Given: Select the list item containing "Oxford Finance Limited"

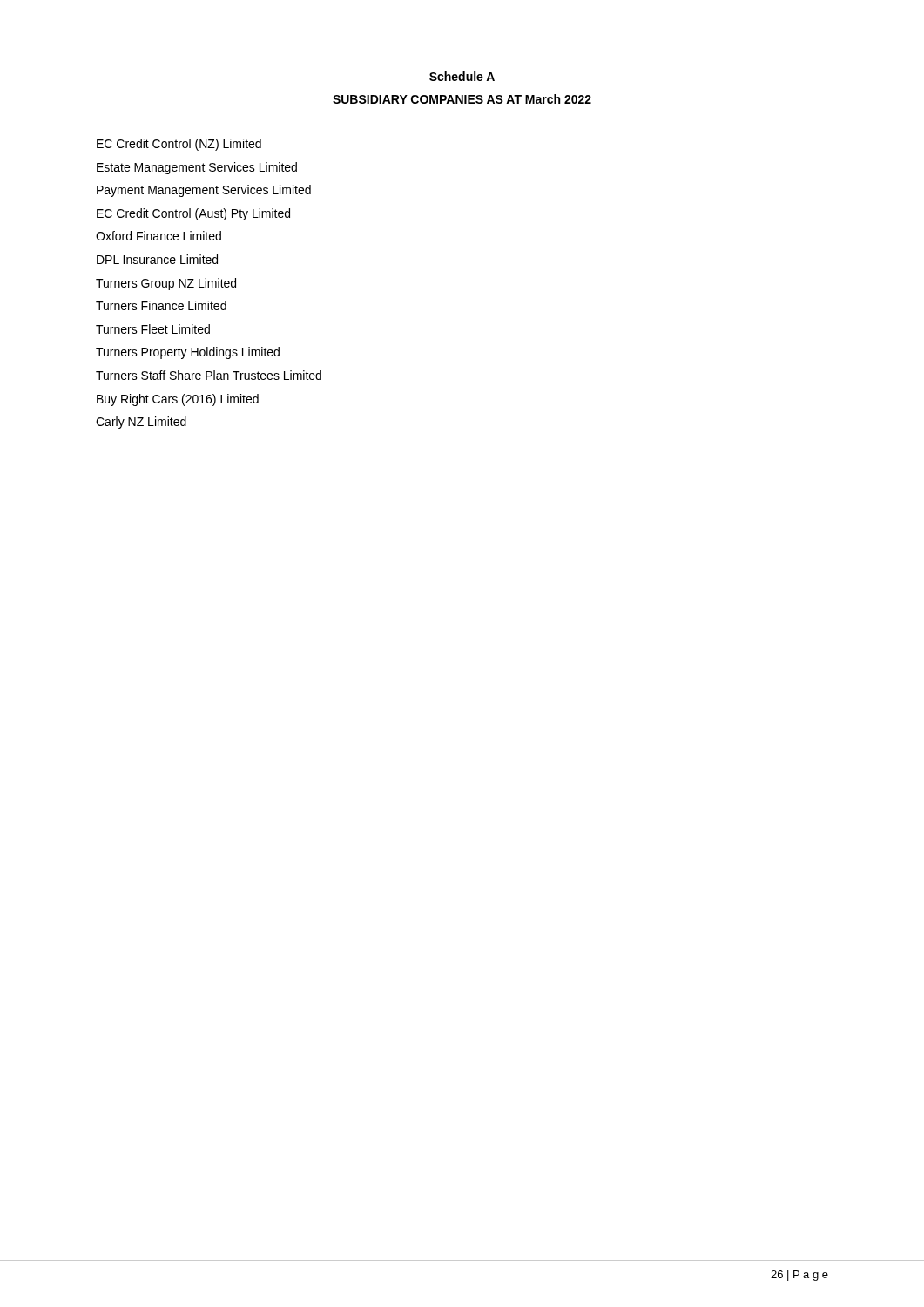Looking at the screenshot, I should [159, 236].
